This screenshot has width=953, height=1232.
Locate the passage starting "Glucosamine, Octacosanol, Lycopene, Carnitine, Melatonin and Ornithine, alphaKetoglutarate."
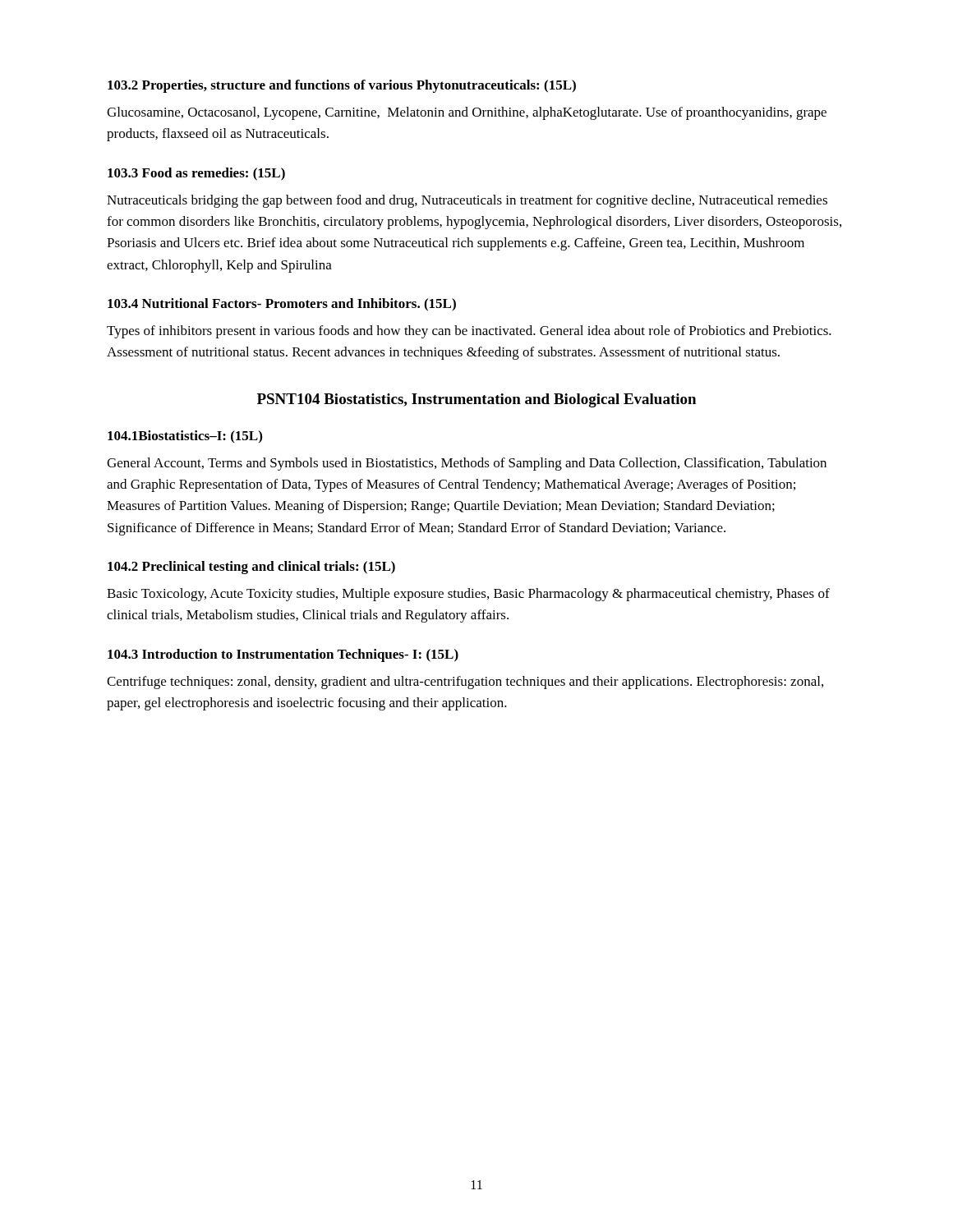click(467, 123)
